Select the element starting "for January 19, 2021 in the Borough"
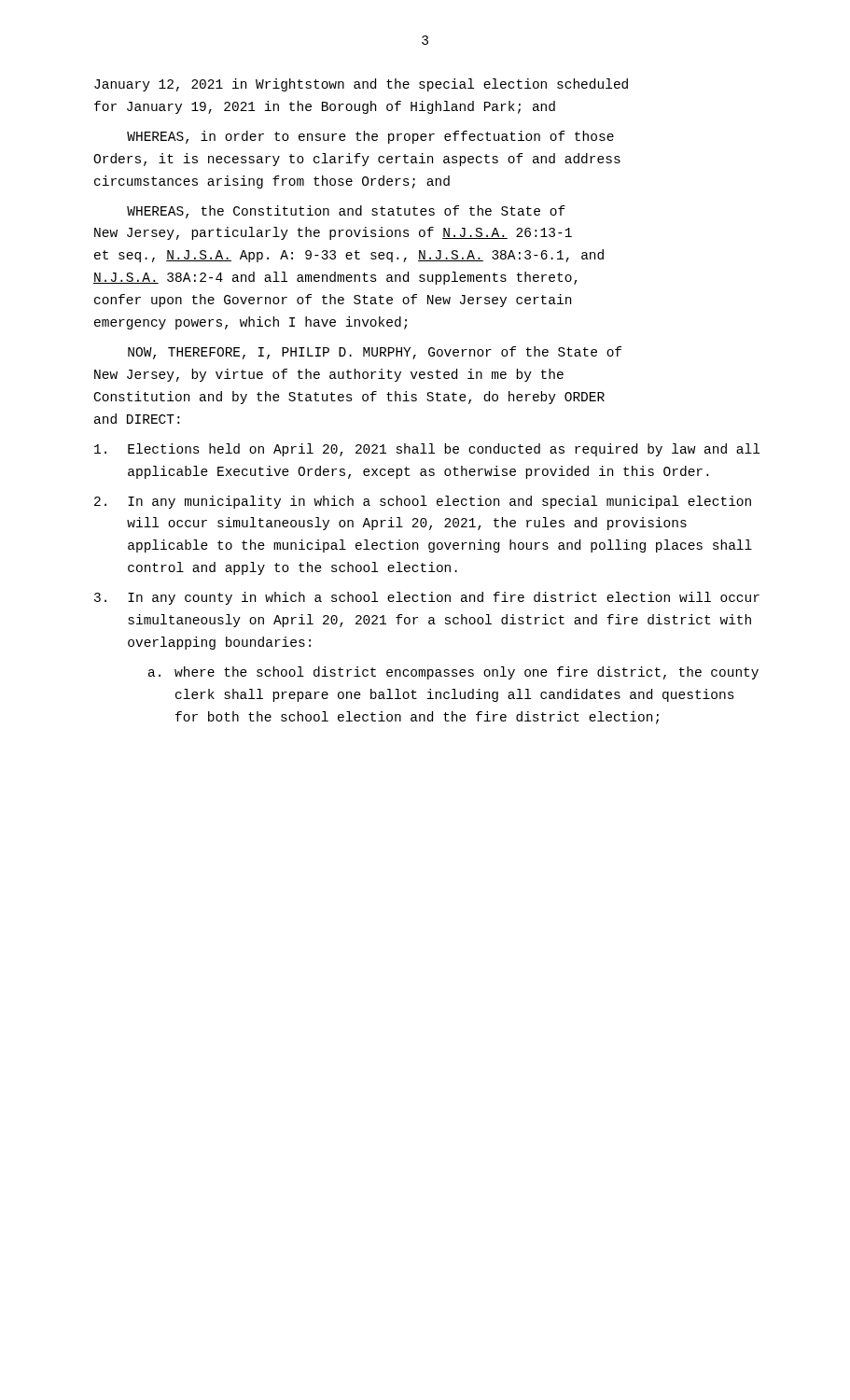This screenshot has width=850, height=1400. pyautogui.click(x=325, y=107)
